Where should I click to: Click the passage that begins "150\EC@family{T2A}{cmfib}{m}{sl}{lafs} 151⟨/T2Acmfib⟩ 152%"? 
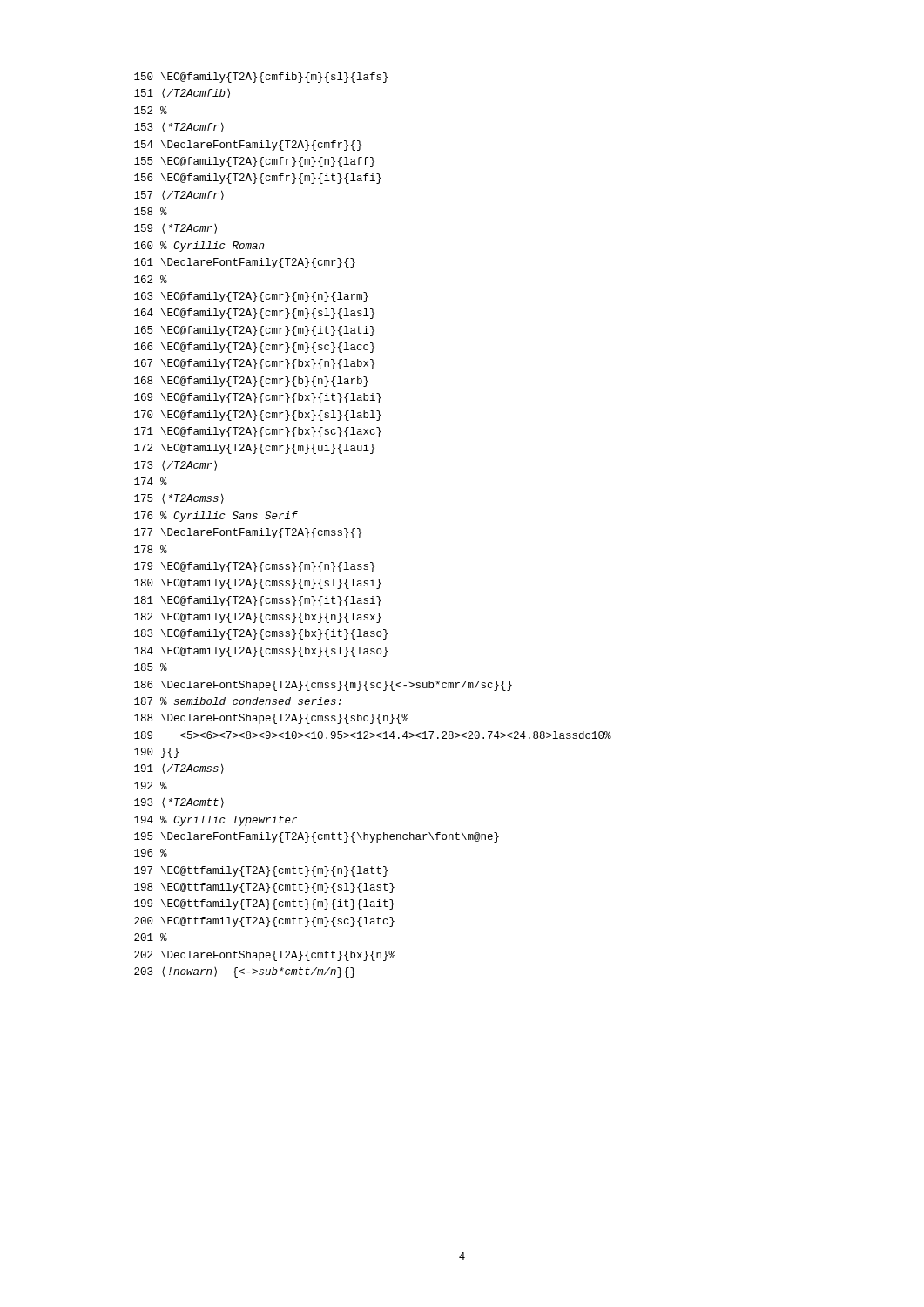click(261, 78)
